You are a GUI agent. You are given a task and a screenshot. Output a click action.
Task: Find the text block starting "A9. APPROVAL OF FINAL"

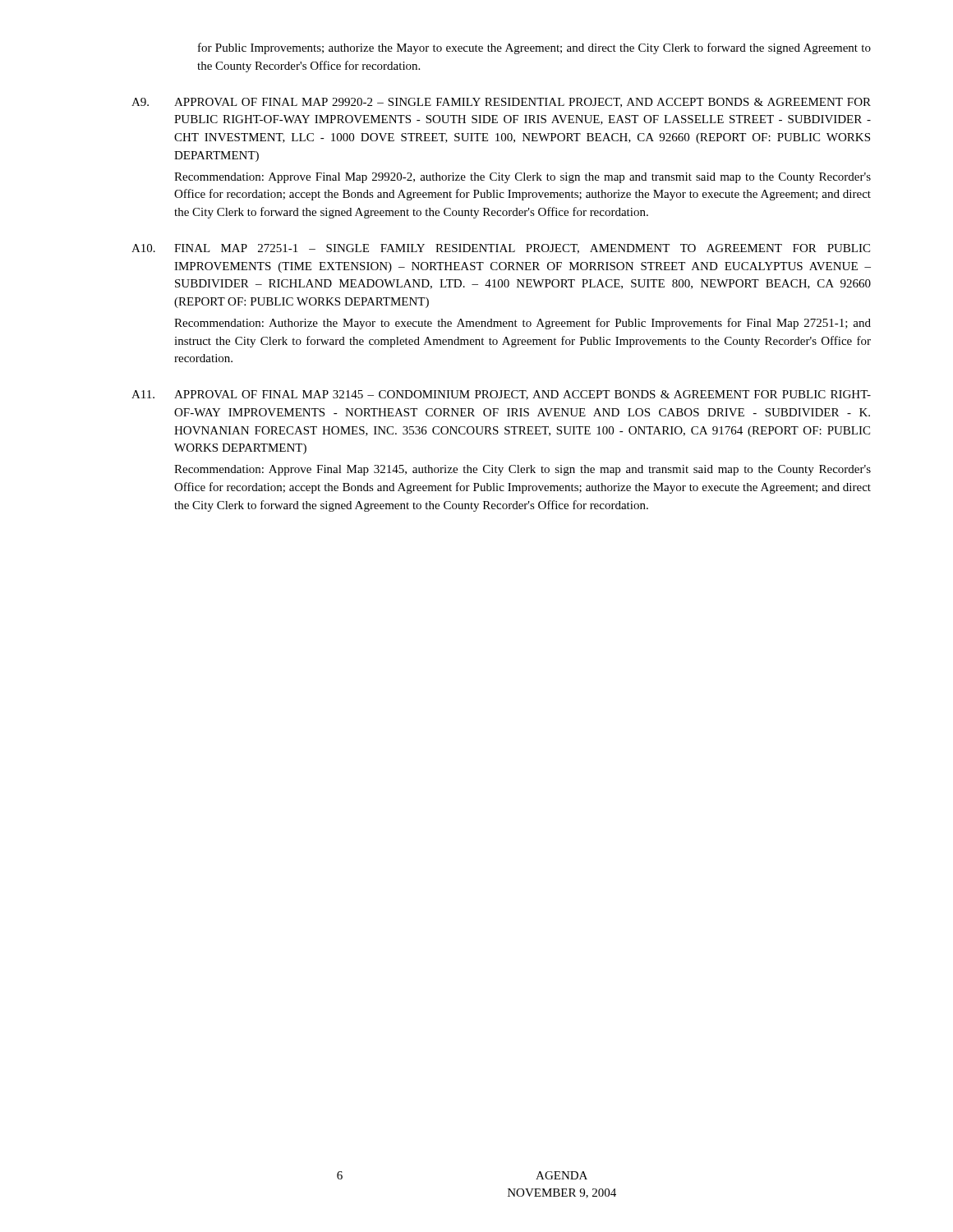(x=501, y=103)
